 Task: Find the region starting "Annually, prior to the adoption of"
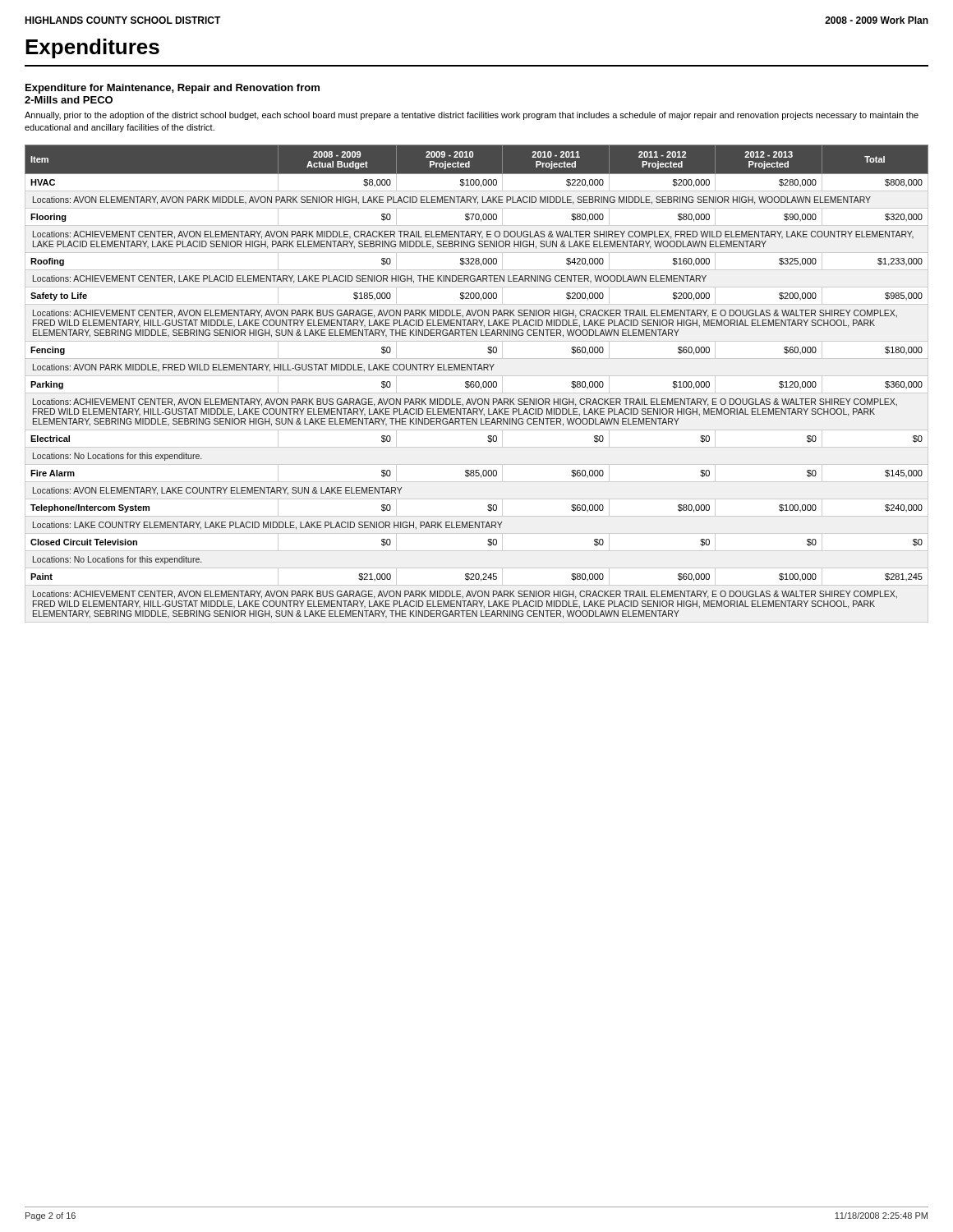point(472,121)
